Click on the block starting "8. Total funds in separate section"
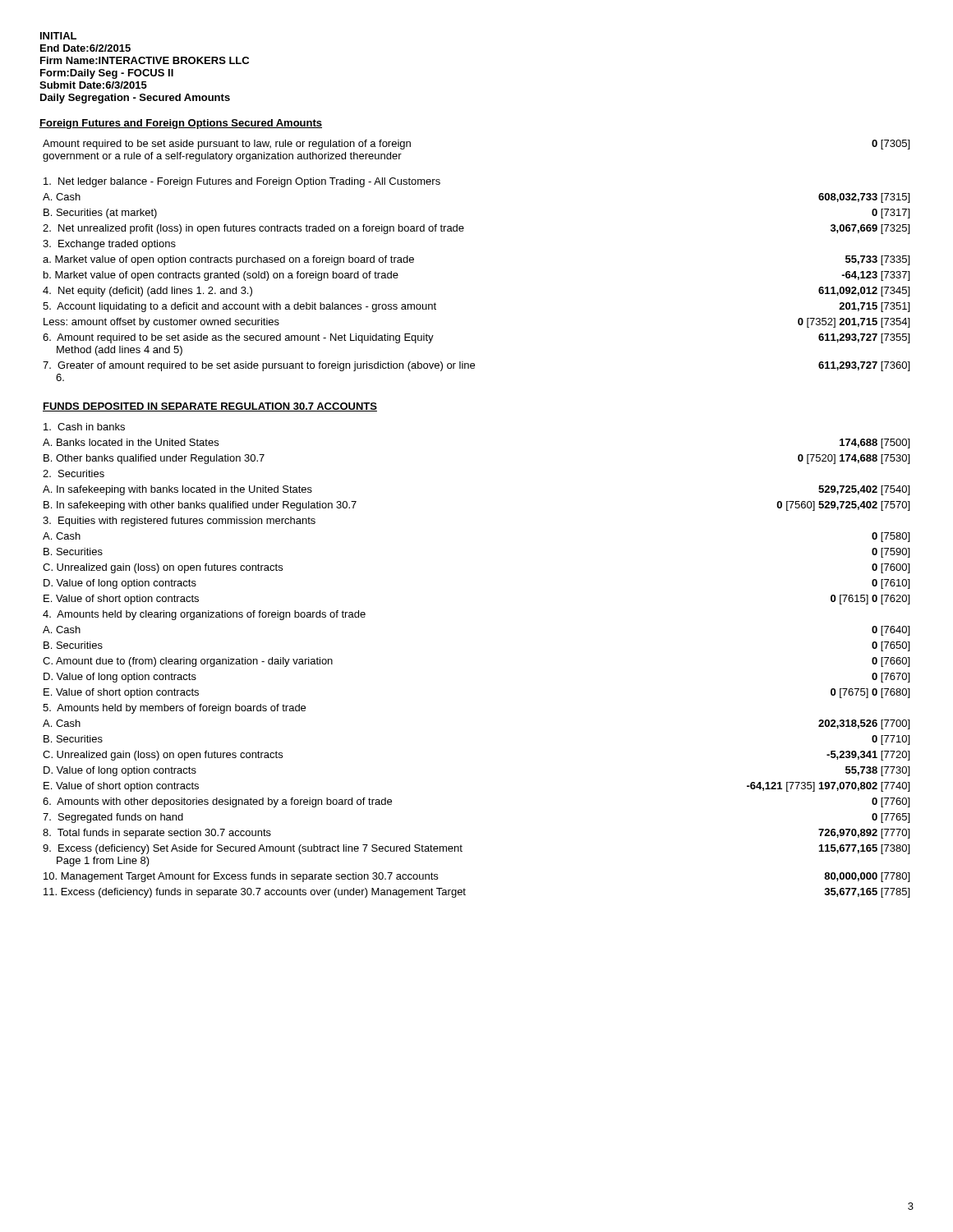953x1232 pixels. pos(155,833)
